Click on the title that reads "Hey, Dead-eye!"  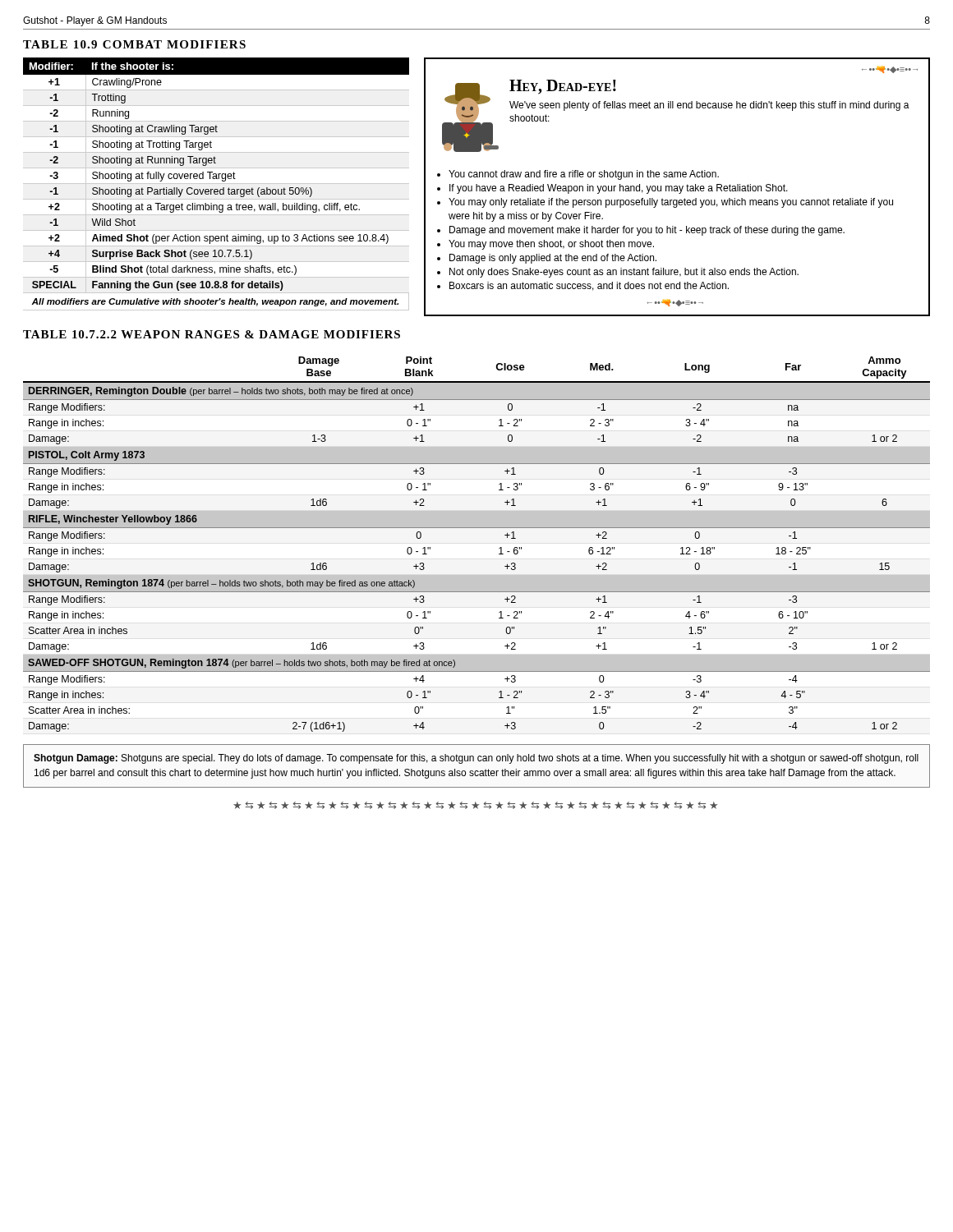pyautogui.click(x=563, y=85)
